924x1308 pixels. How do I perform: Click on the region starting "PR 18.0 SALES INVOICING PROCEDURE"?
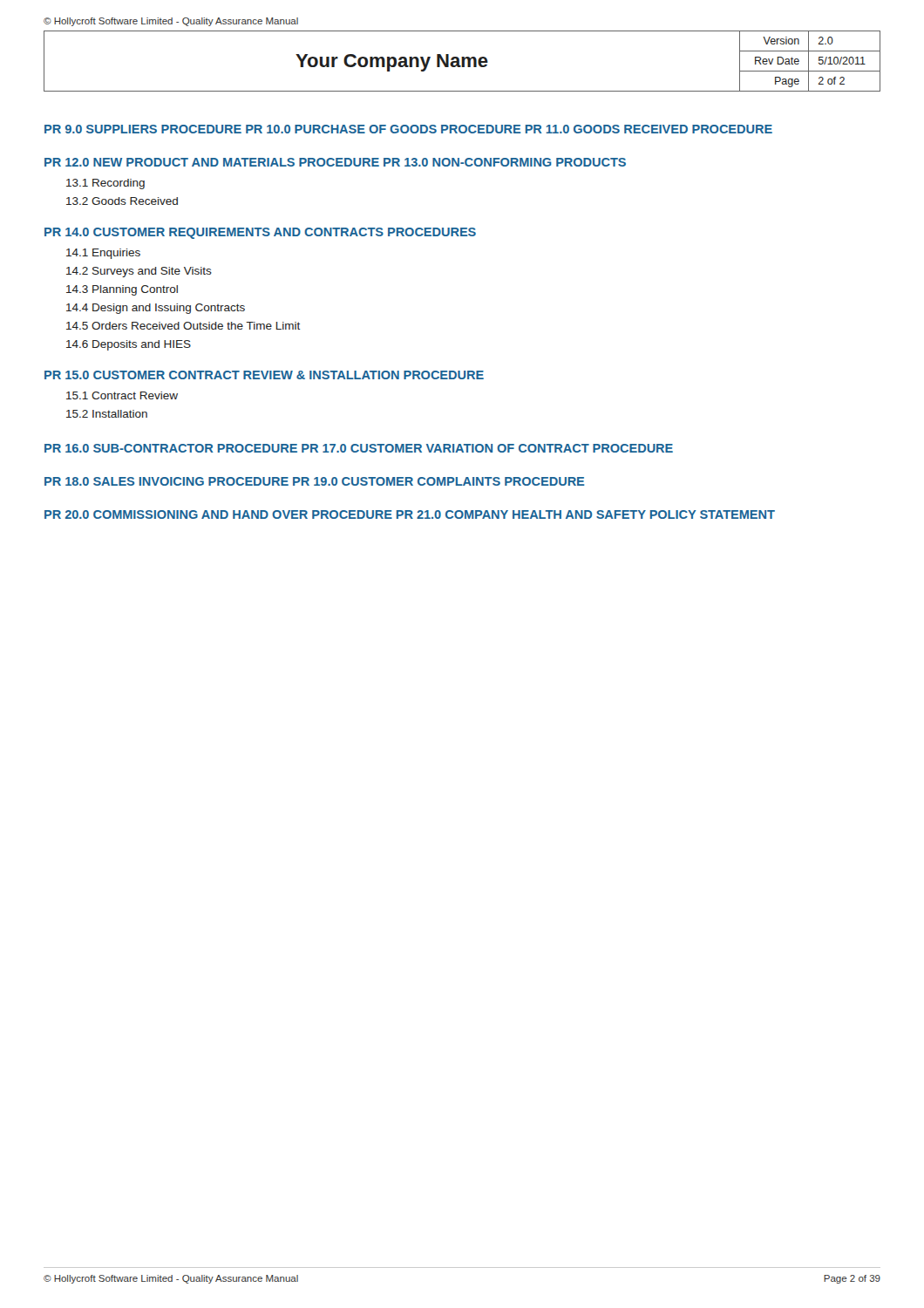tap(166, 481)
